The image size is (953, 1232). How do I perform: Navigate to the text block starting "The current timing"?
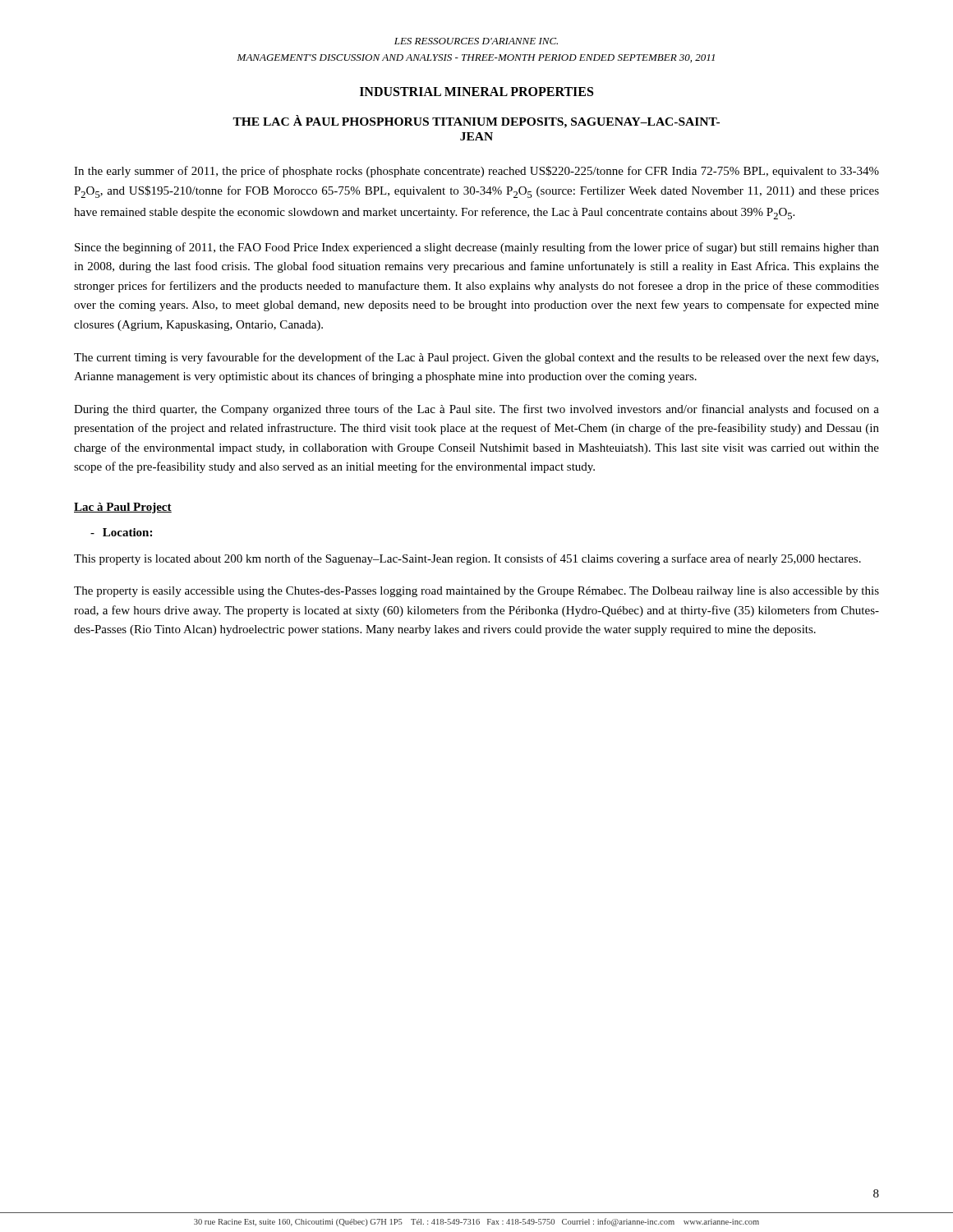pos(476,367)
